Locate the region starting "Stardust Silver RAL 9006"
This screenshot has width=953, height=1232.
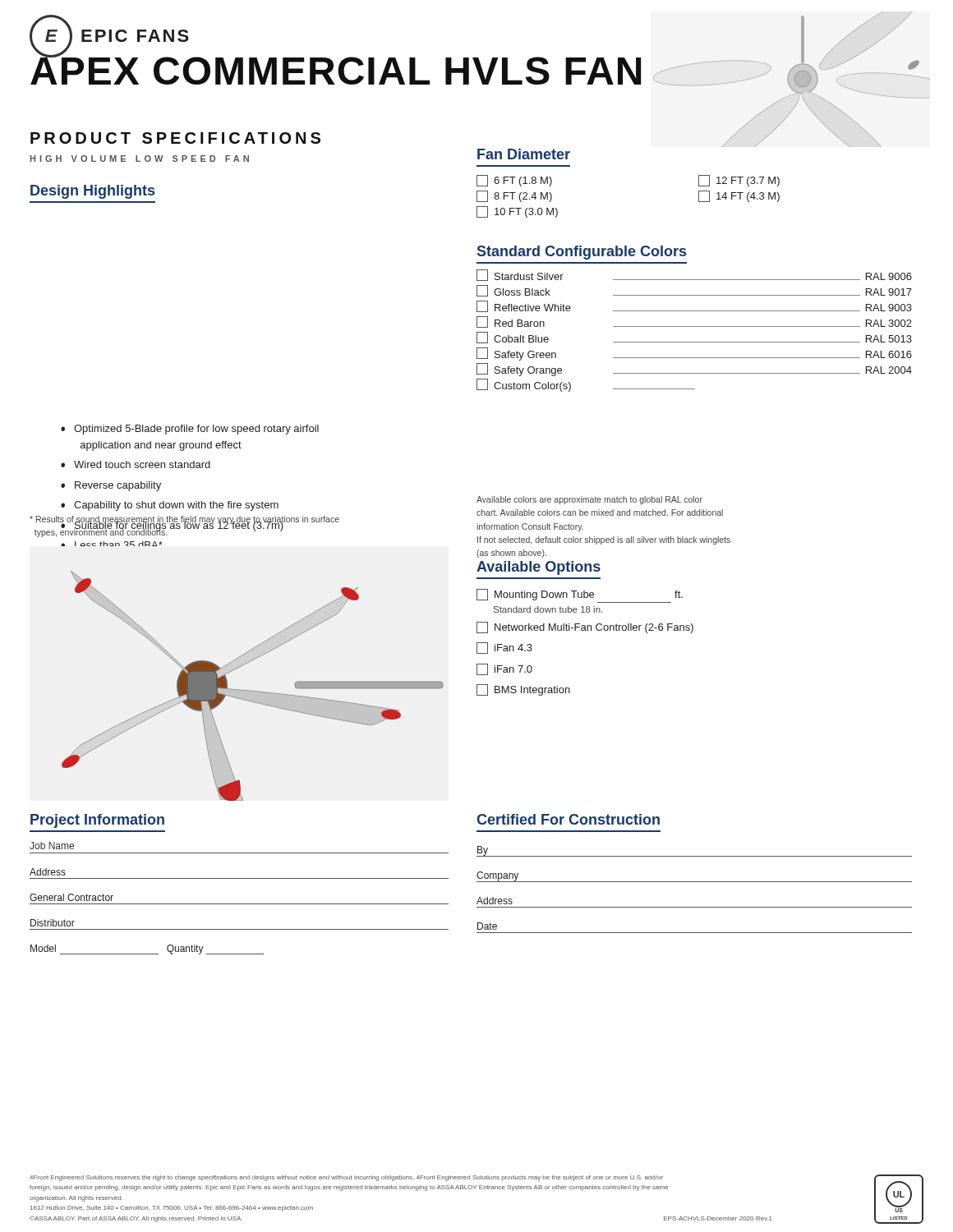694,276
